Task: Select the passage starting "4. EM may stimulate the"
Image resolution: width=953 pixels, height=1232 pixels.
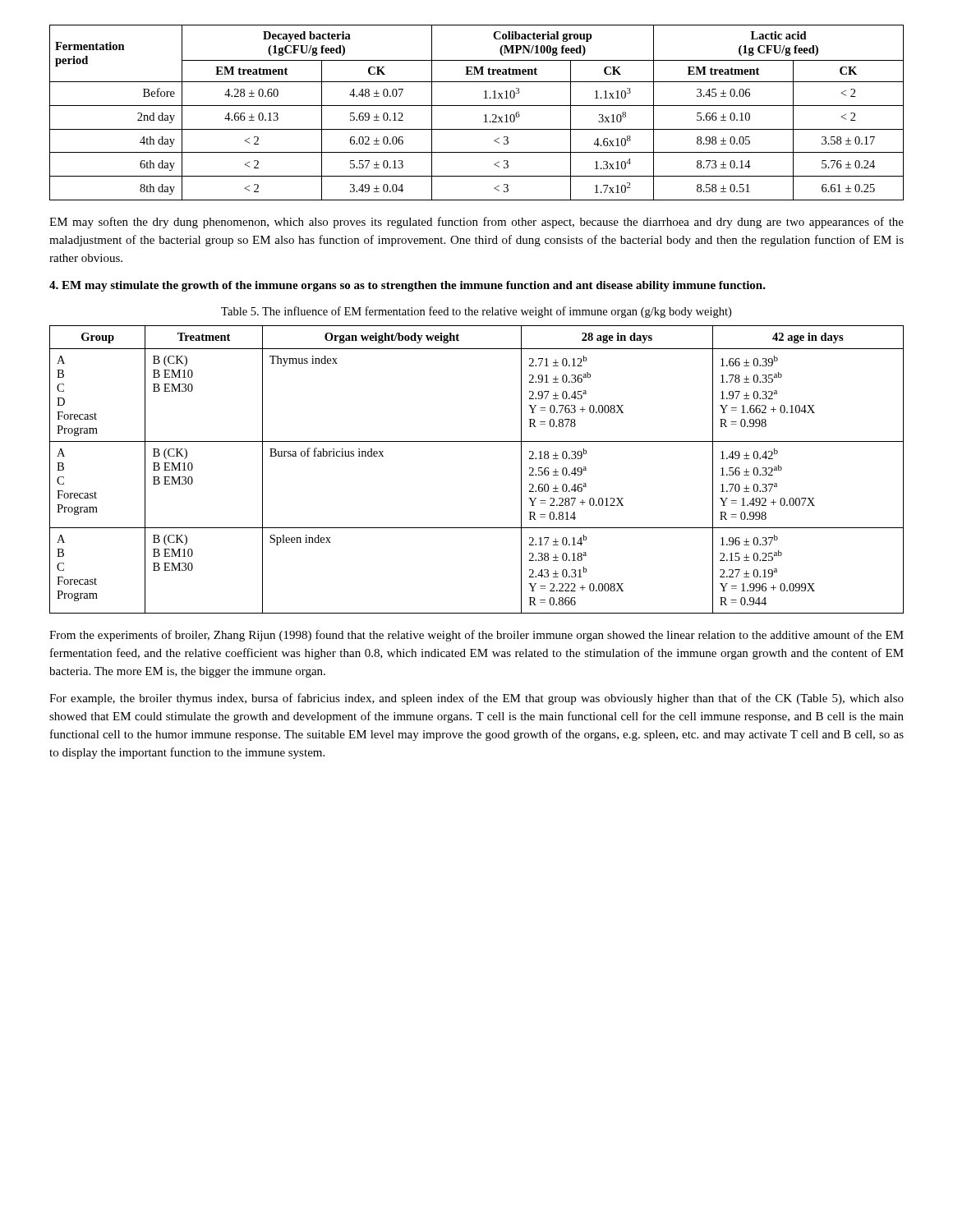Action: [x=407, y=285]
